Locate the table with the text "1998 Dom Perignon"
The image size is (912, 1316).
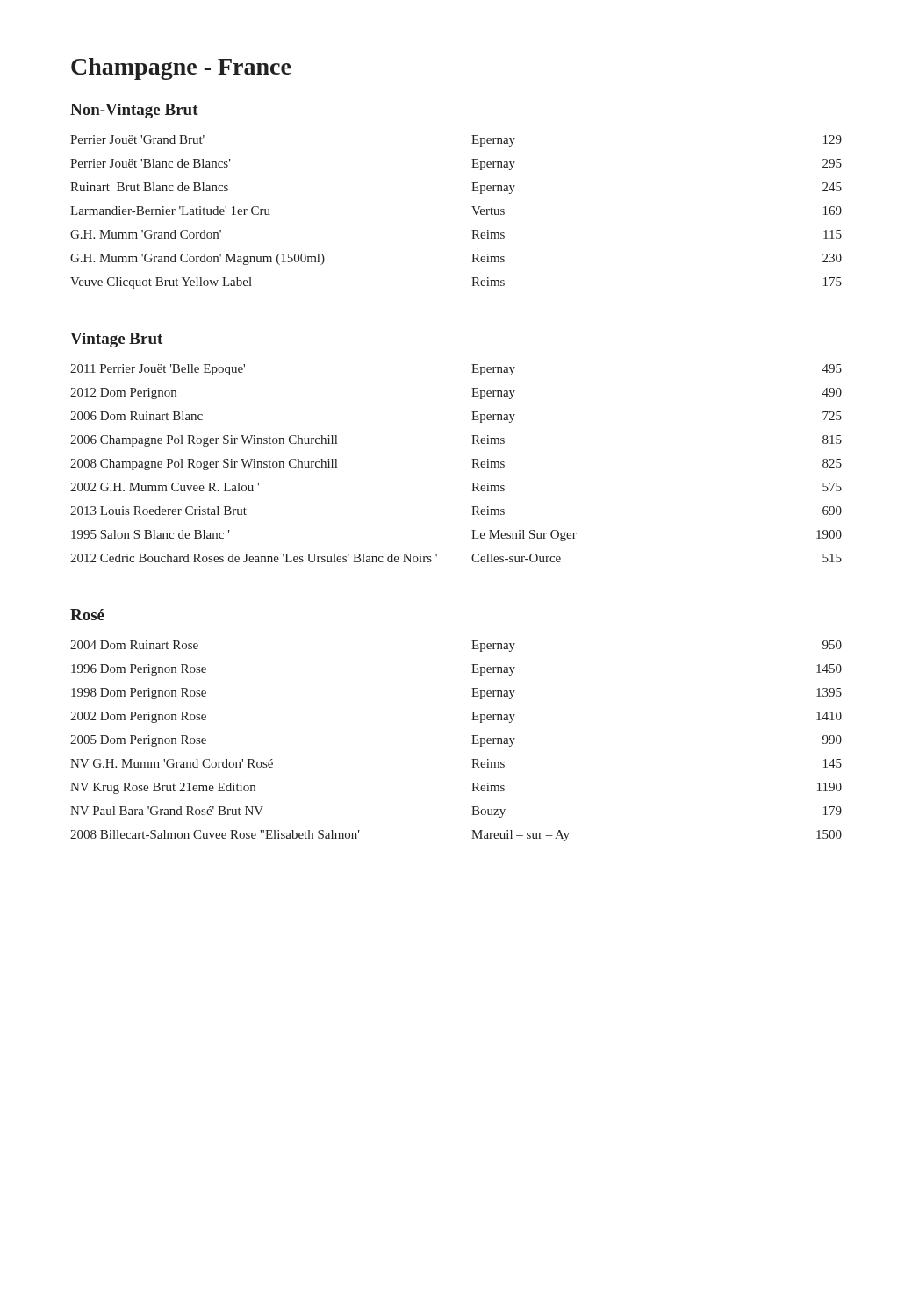point(456,740)
